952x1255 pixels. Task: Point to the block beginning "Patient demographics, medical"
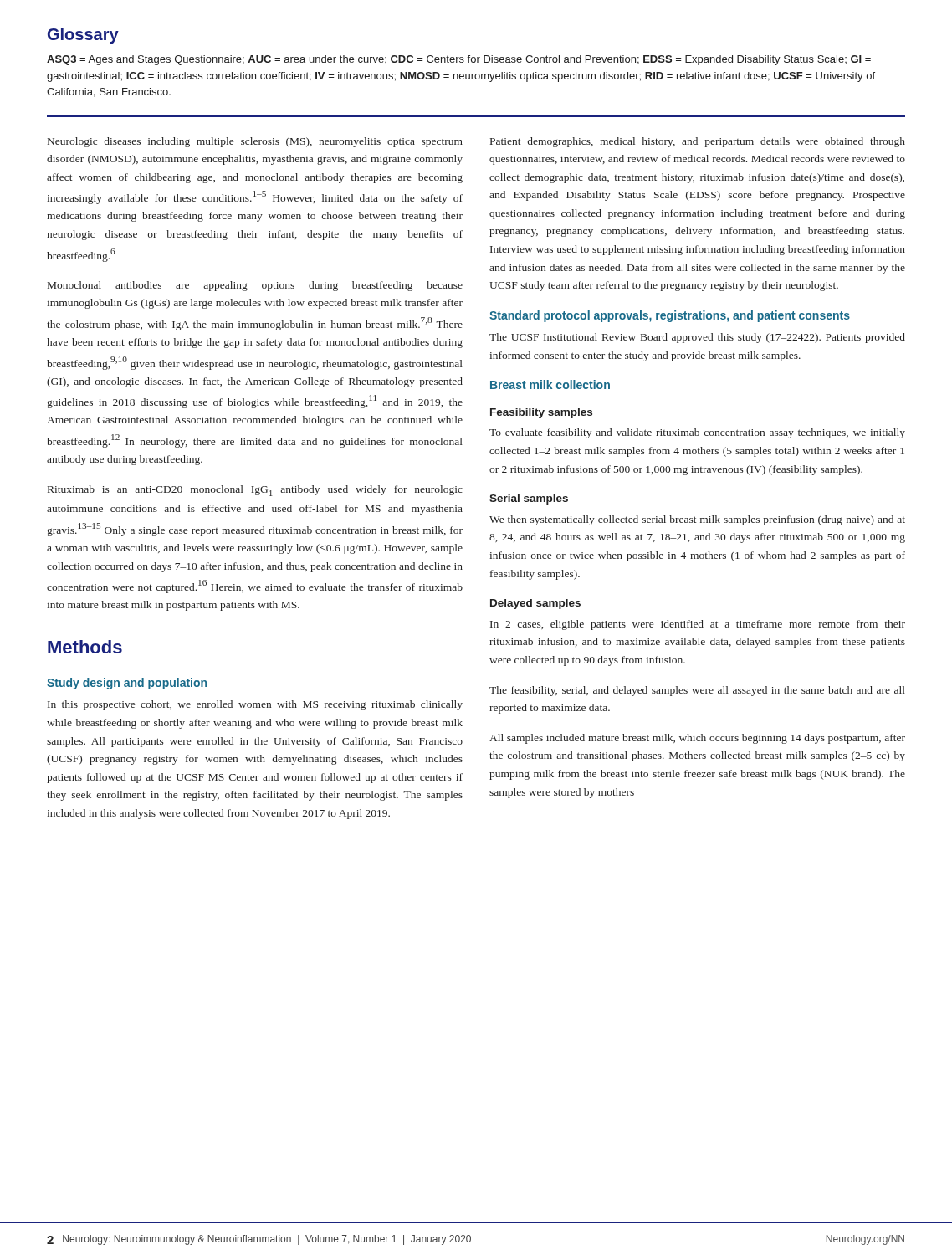click(x=697, y=213)
